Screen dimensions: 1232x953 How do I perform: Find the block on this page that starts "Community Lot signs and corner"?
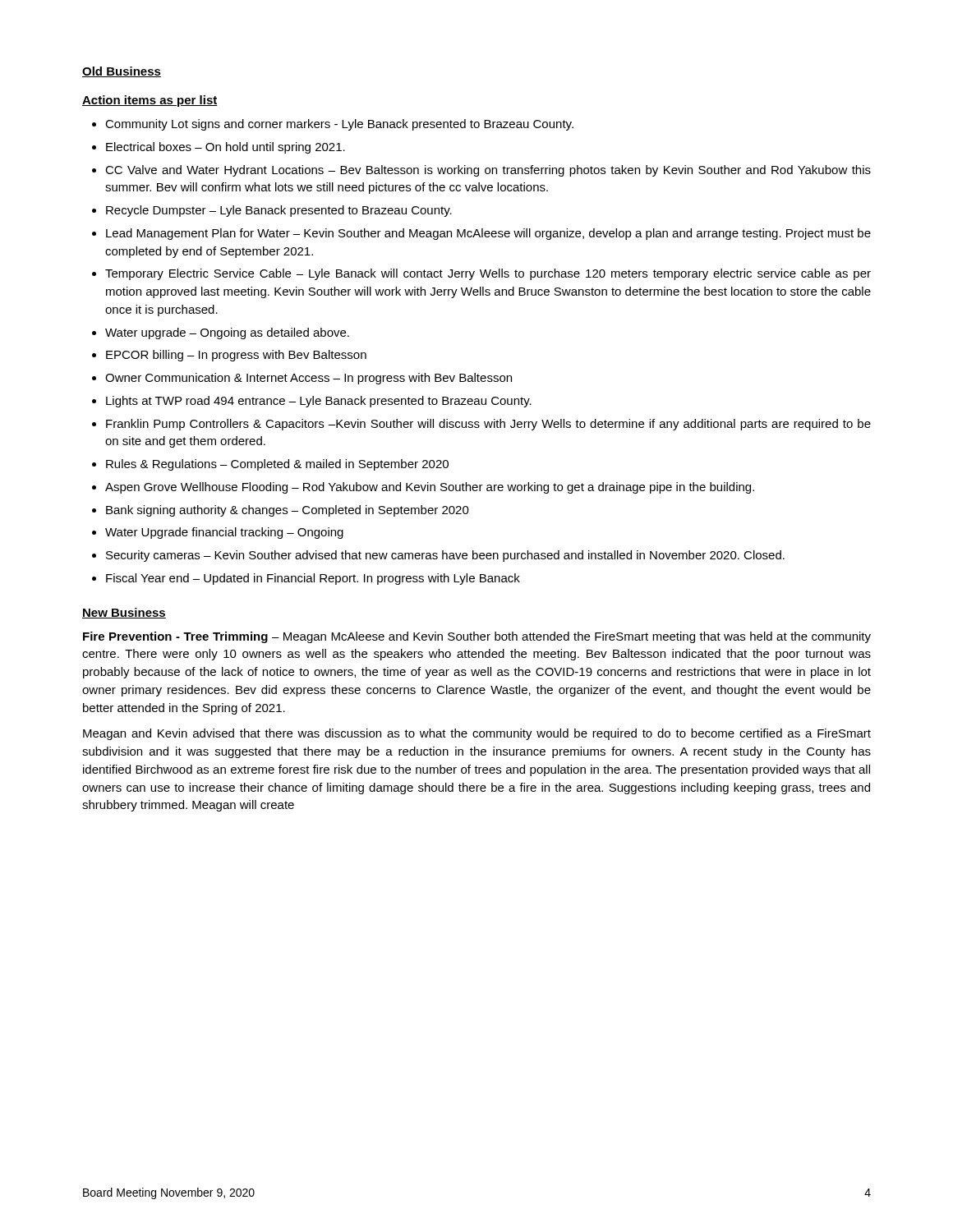tap(340, 124)
